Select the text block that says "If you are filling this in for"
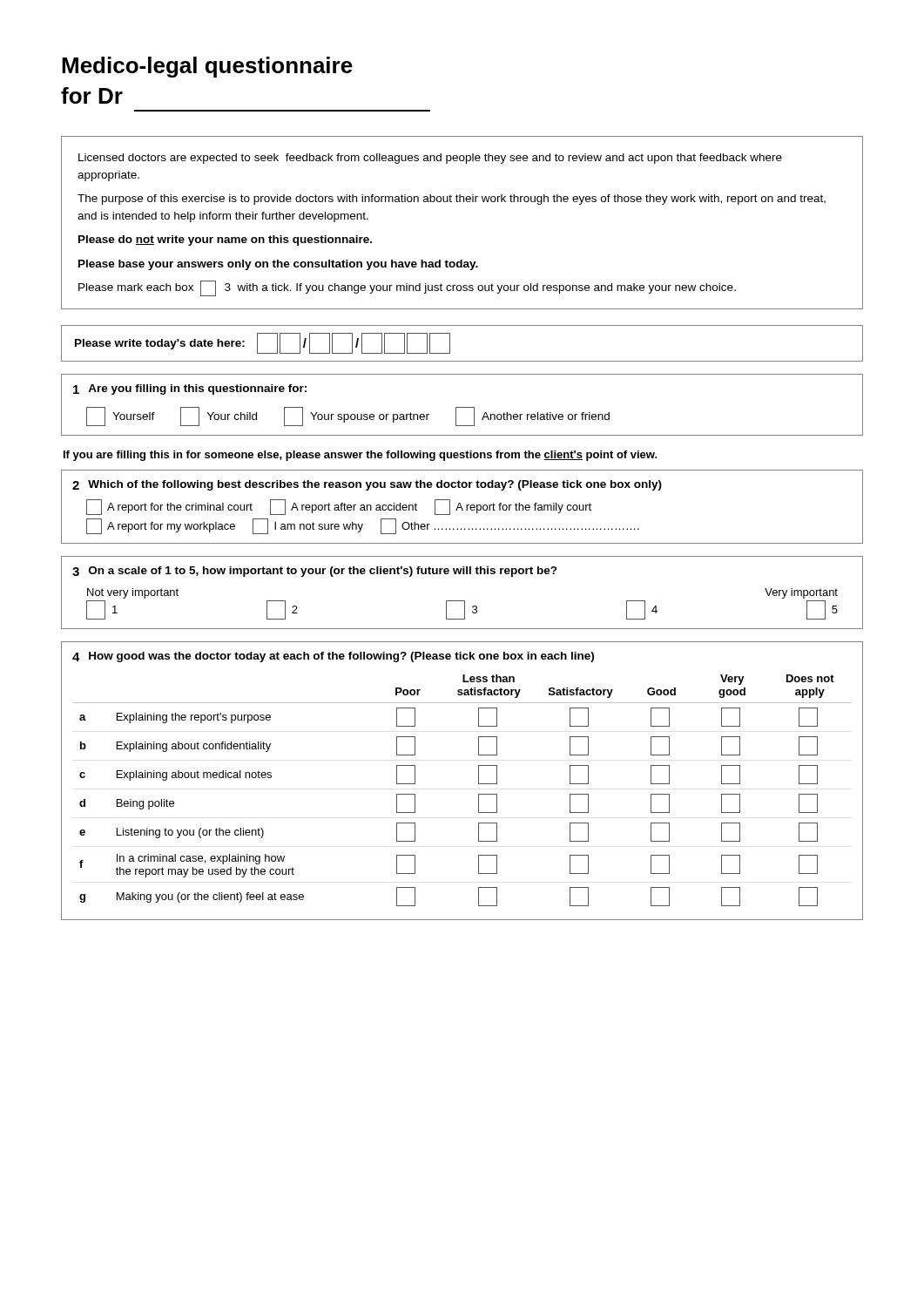This screenshot has height=1307, width=924. 360,454
